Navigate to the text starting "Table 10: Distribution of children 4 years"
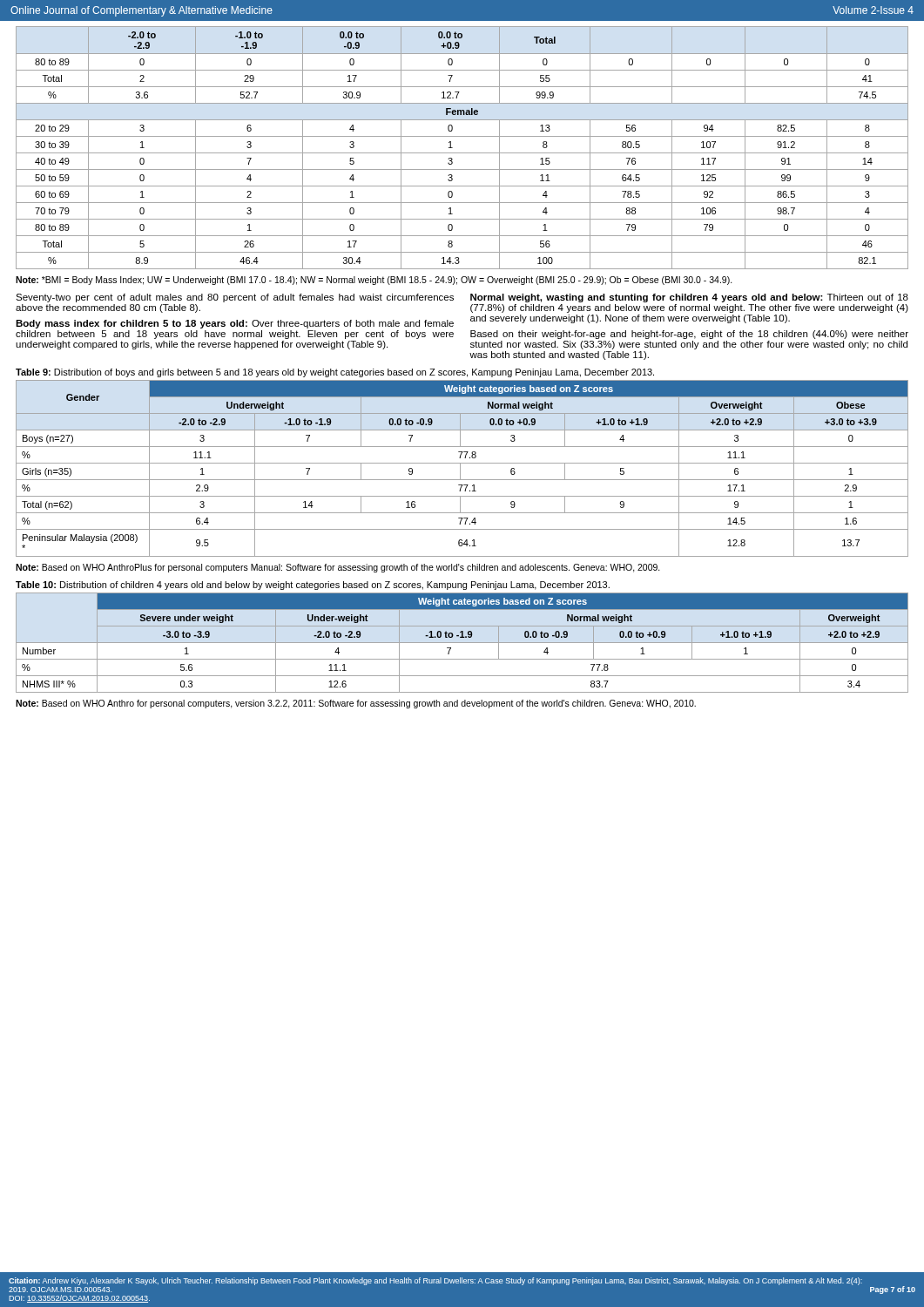 tap(313, 585)
